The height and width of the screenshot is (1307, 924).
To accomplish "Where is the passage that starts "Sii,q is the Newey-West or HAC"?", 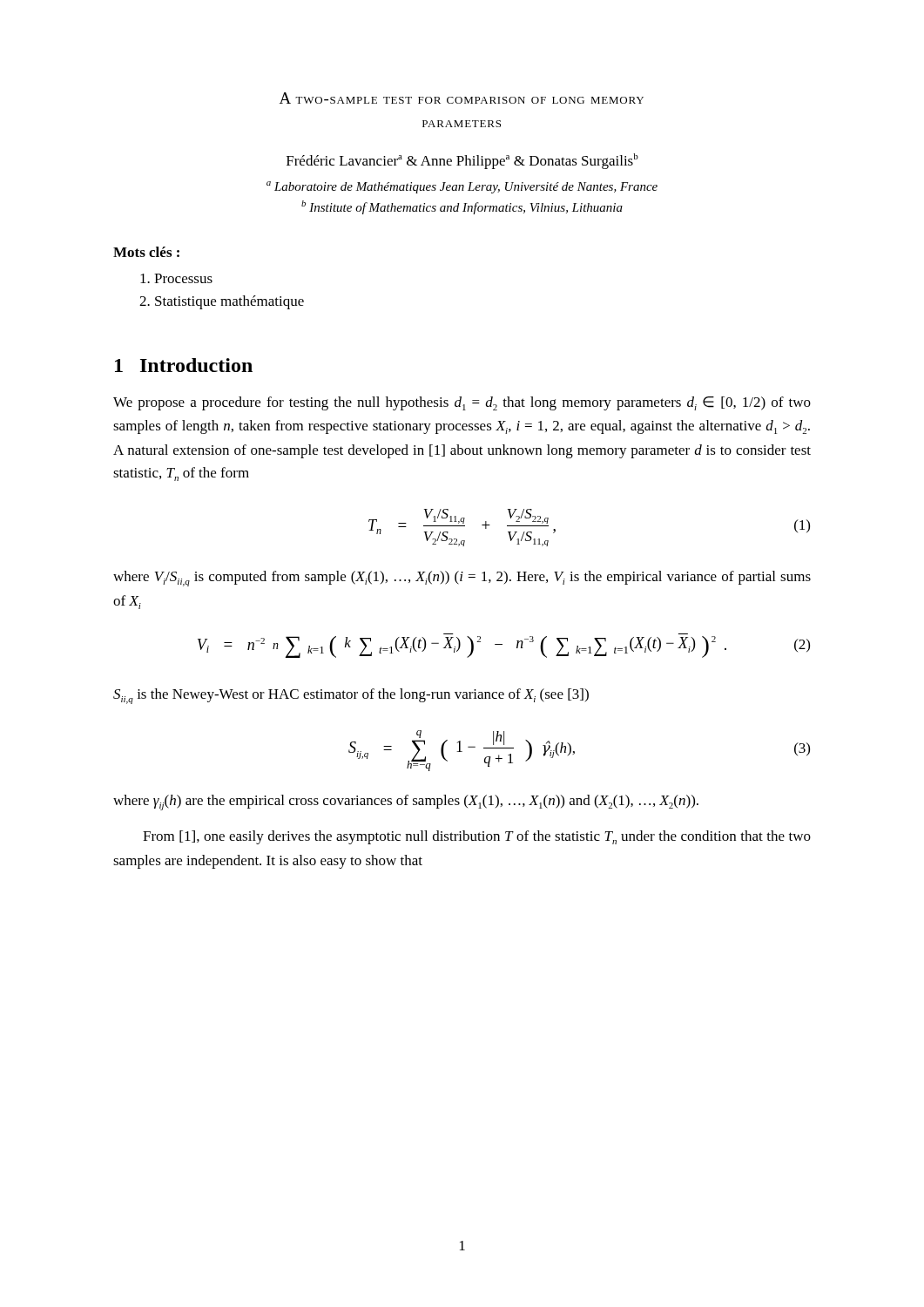I will click(x=351, y=695).
